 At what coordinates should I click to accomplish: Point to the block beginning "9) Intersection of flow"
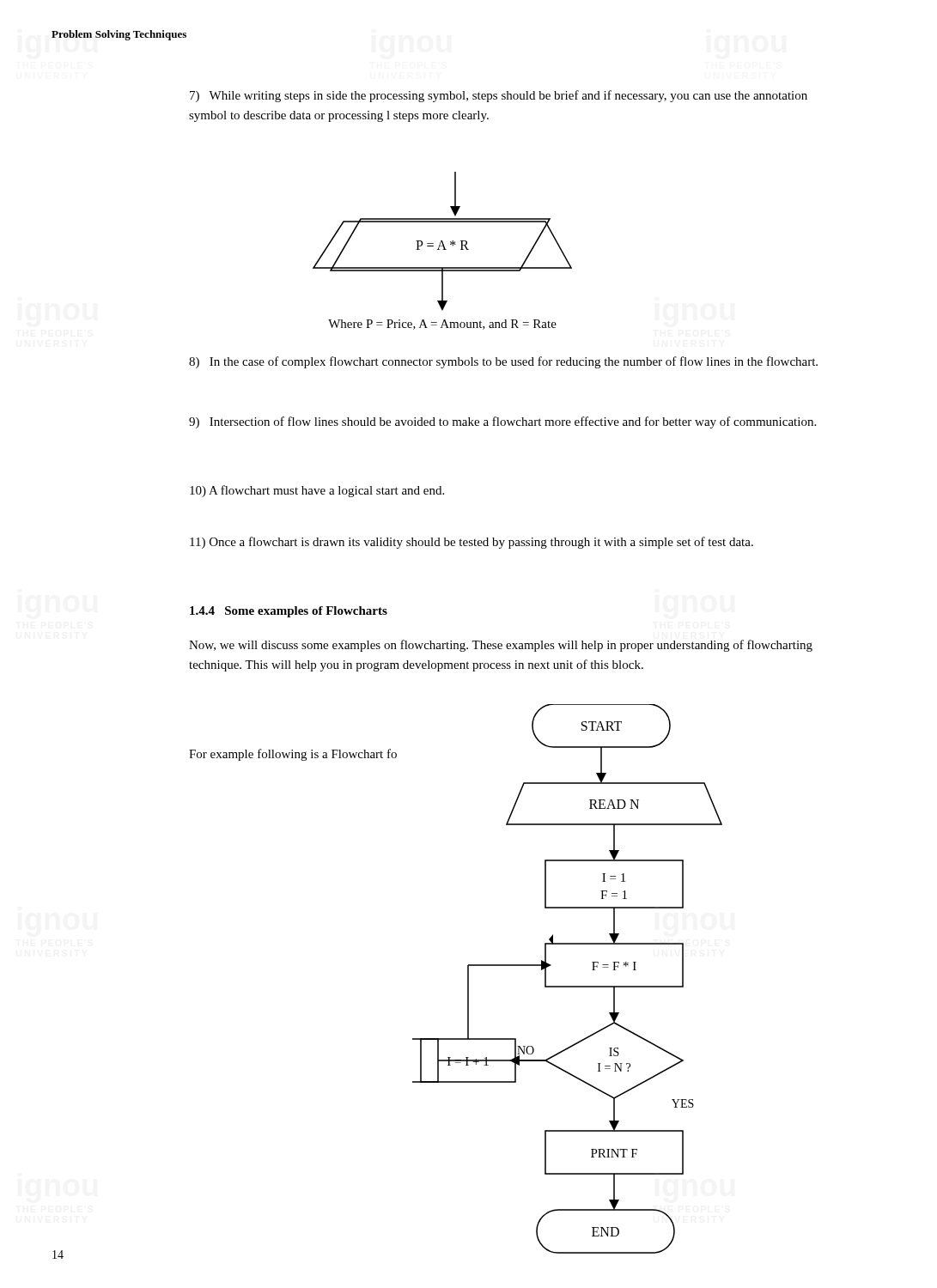pos(503,422)
